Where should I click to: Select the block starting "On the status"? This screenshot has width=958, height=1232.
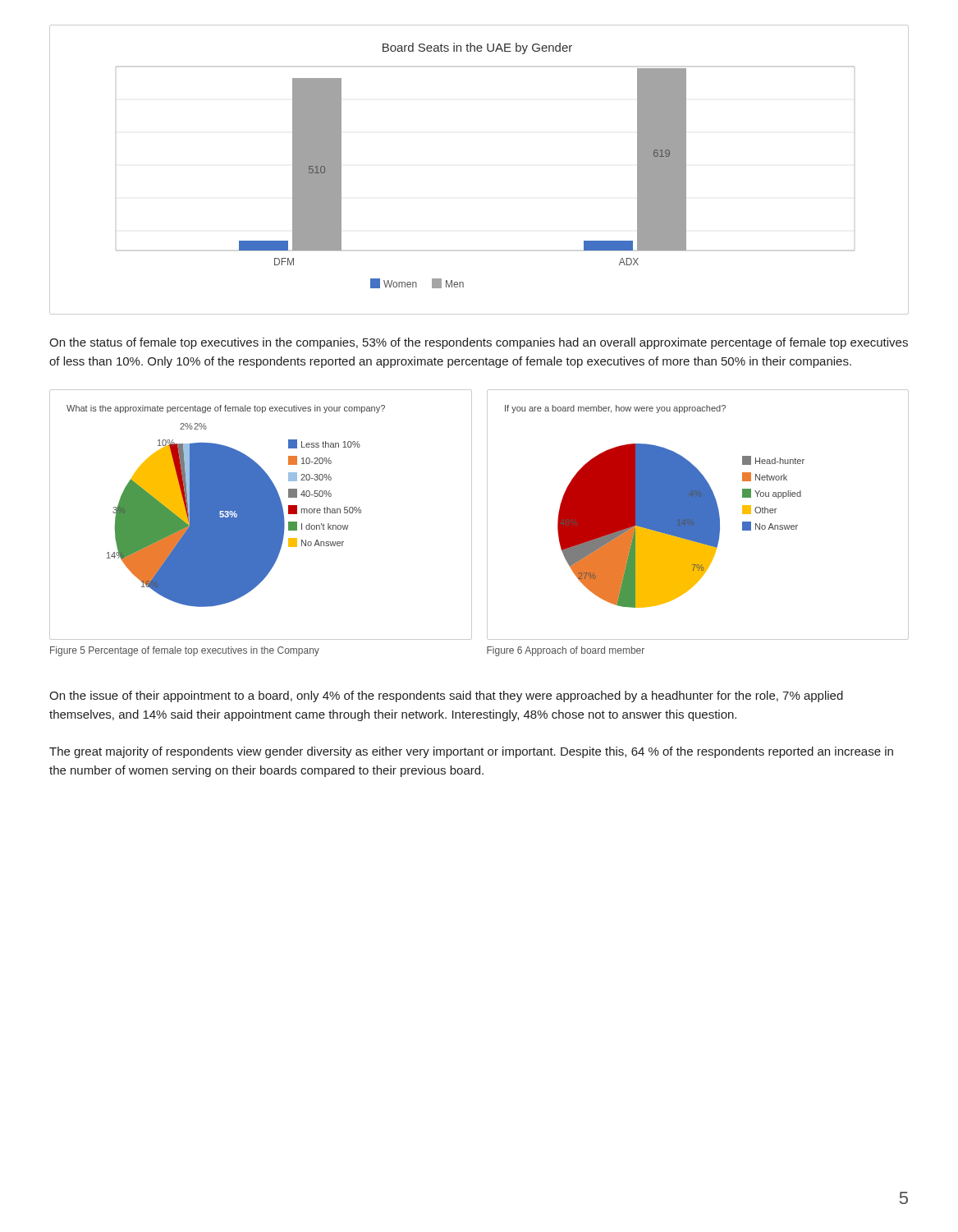point(479,352)
